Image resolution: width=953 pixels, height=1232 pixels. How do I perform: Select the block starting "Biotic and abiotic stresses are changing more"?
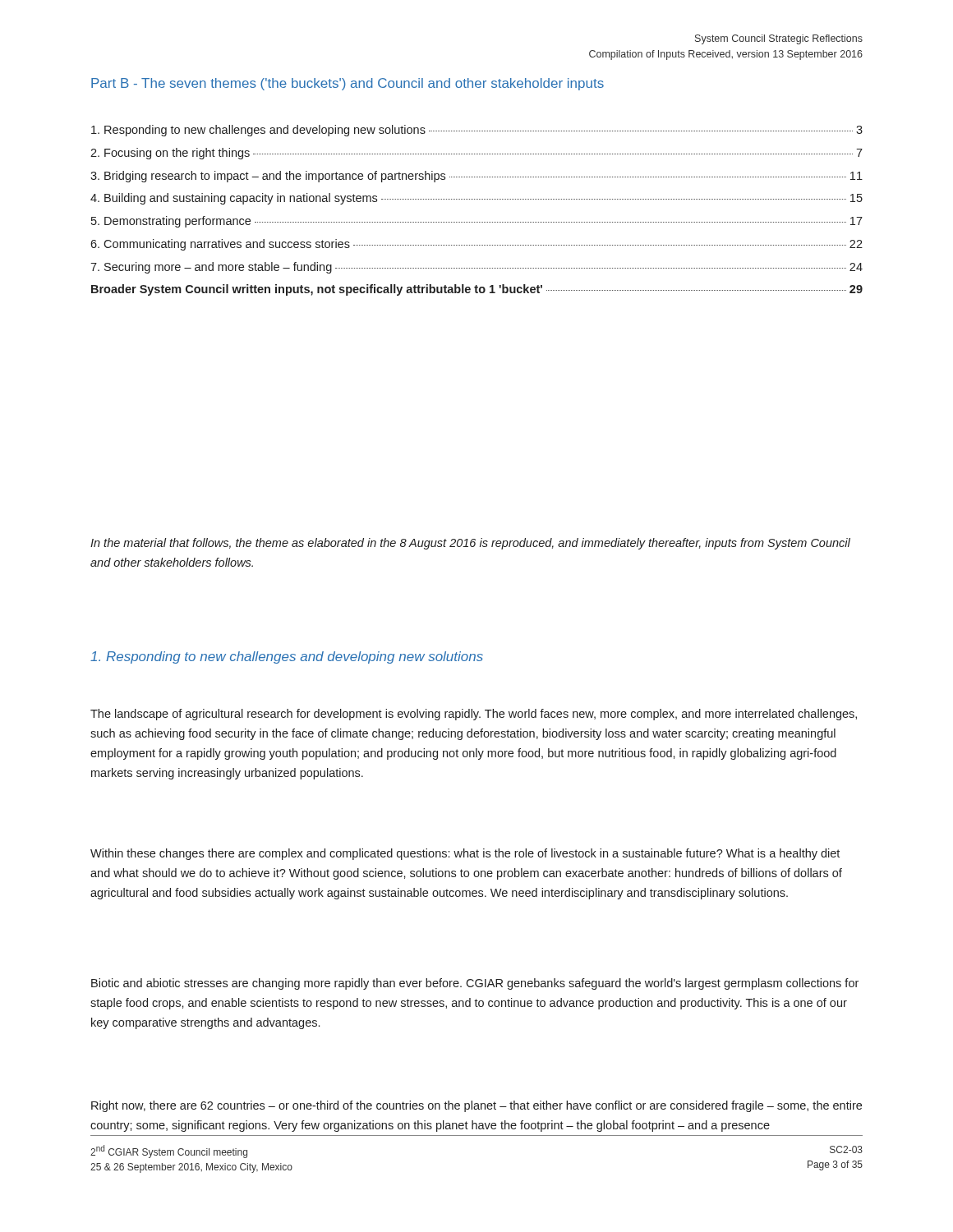[475, 1003]
